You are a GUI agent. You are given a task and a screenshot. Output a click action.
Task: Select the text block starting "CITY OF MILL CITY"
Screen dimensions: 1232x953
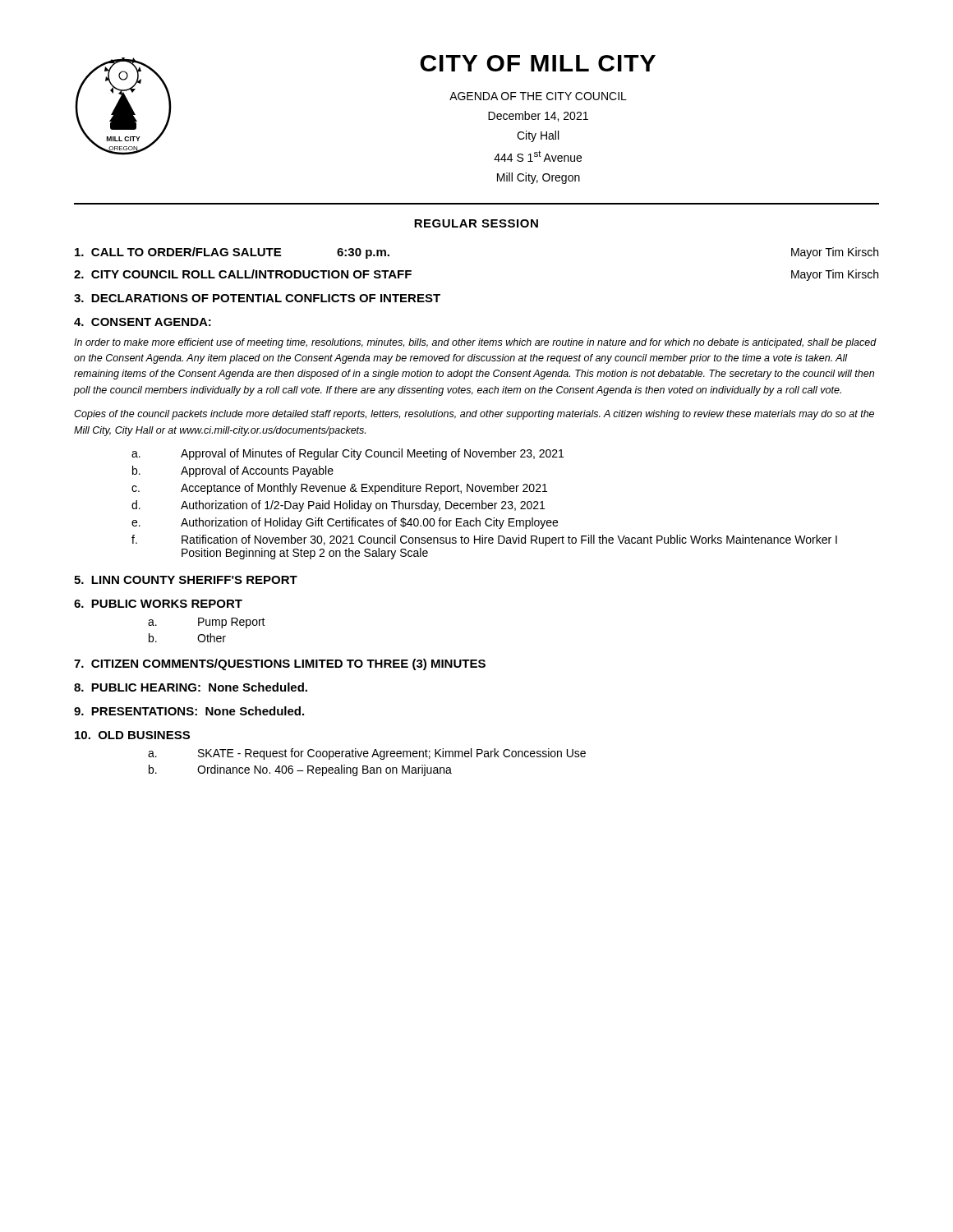coord(538,63)
